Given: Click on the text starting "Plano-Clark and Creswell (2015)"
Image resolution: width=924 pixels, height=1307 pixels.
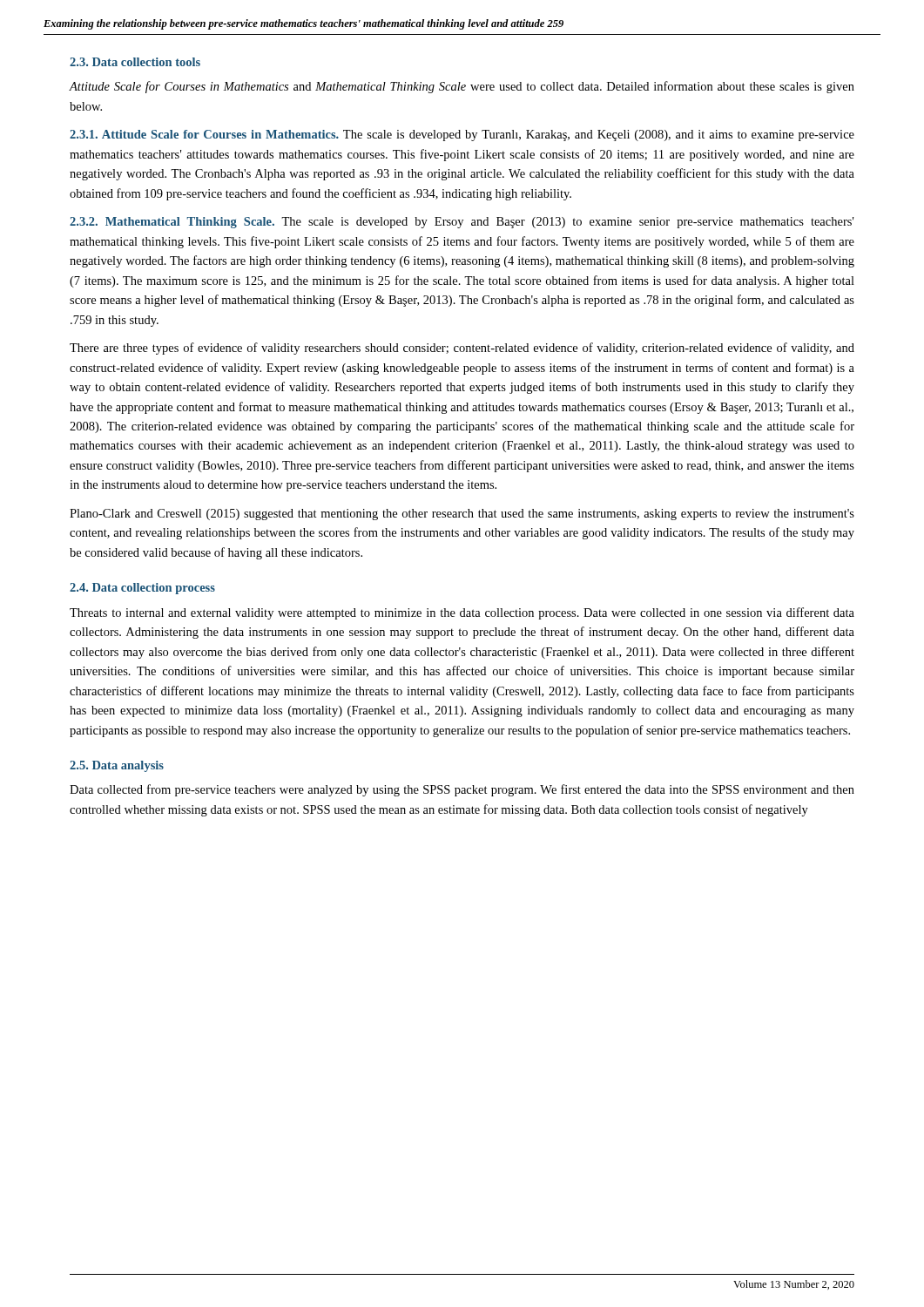Looking at the screenshot, I should [462, 533].
